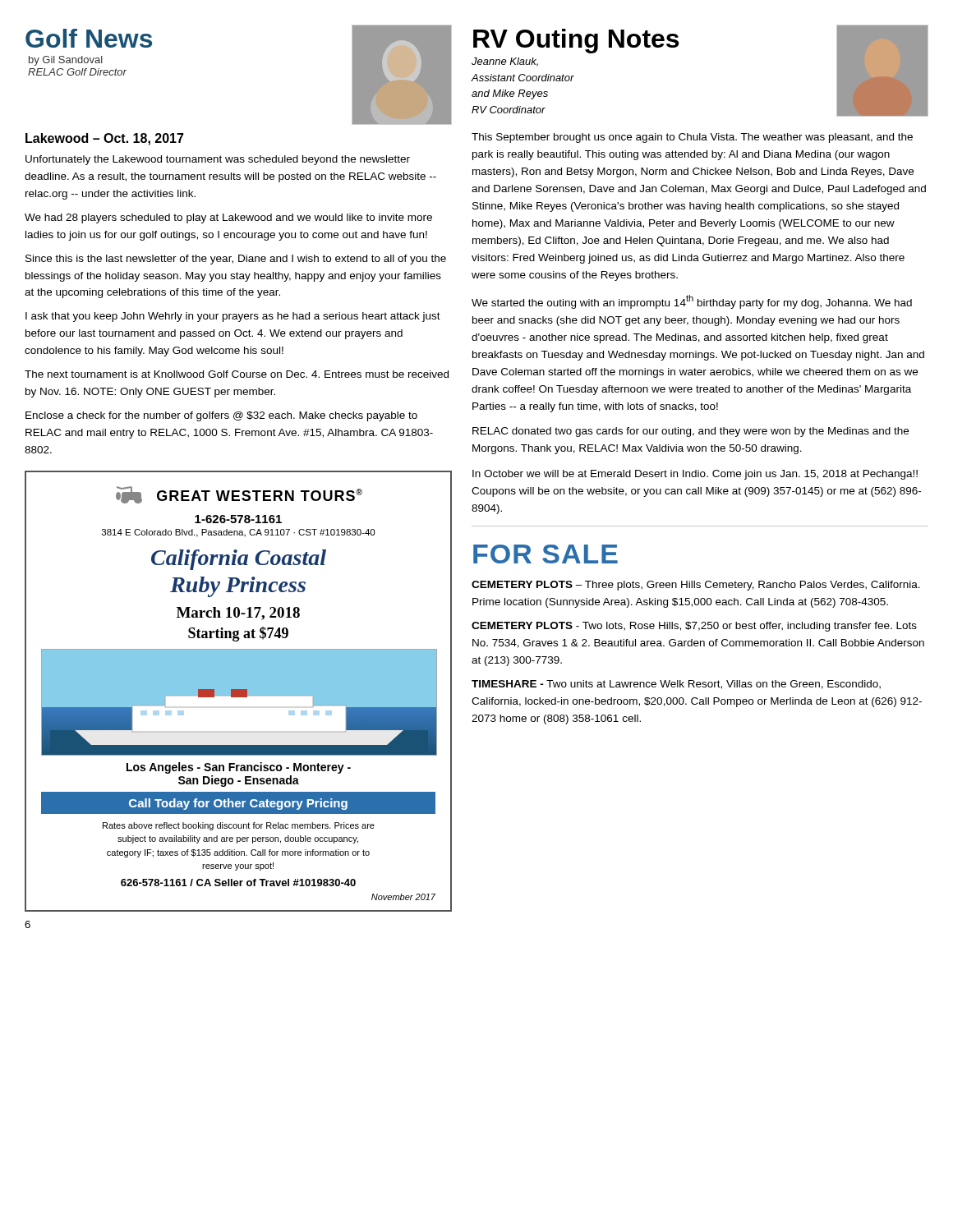953x1232 pixels.
Task: Click the passage that begins "Unfortunately the Lakewood"
Action: pyautogui.click(x=231, y=176)
